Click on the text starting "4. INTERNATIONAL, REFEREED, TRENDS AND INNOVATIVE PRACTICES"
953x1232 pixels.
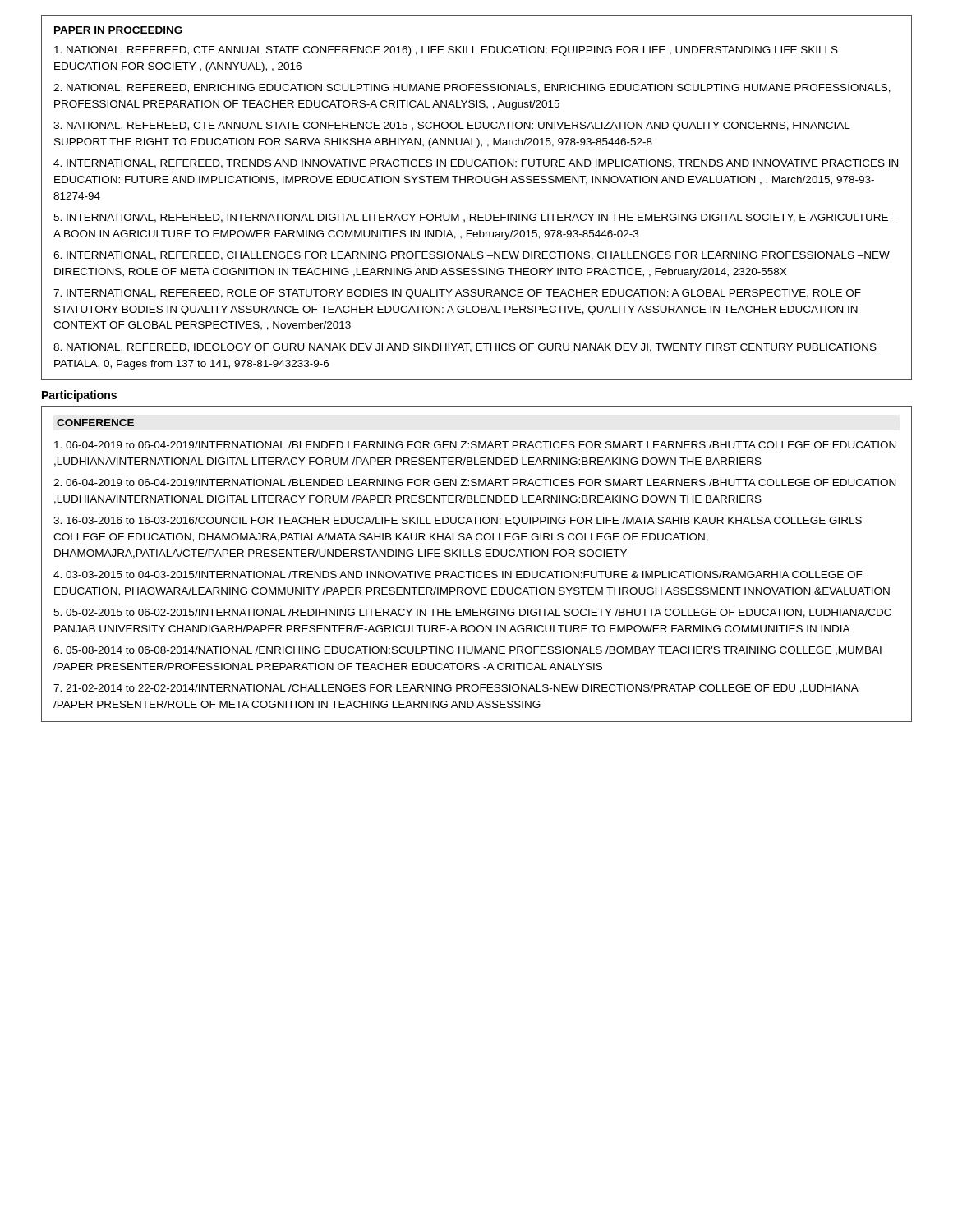pos(476,179)
